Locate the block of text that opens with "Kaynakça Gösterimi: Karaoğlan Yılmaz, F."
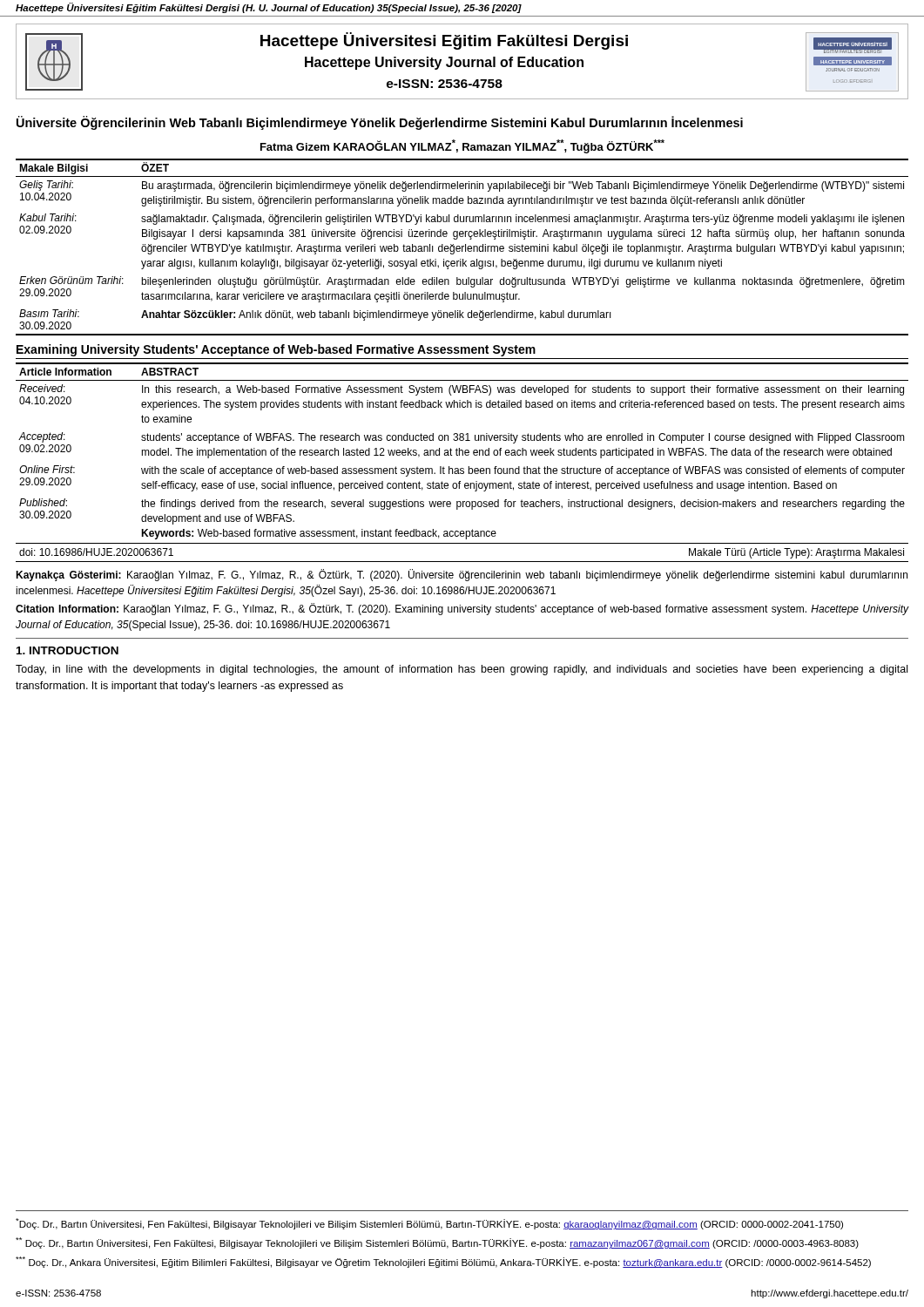Image resolution: width=924 pixels, height=1307 pixels. [462, 583]
